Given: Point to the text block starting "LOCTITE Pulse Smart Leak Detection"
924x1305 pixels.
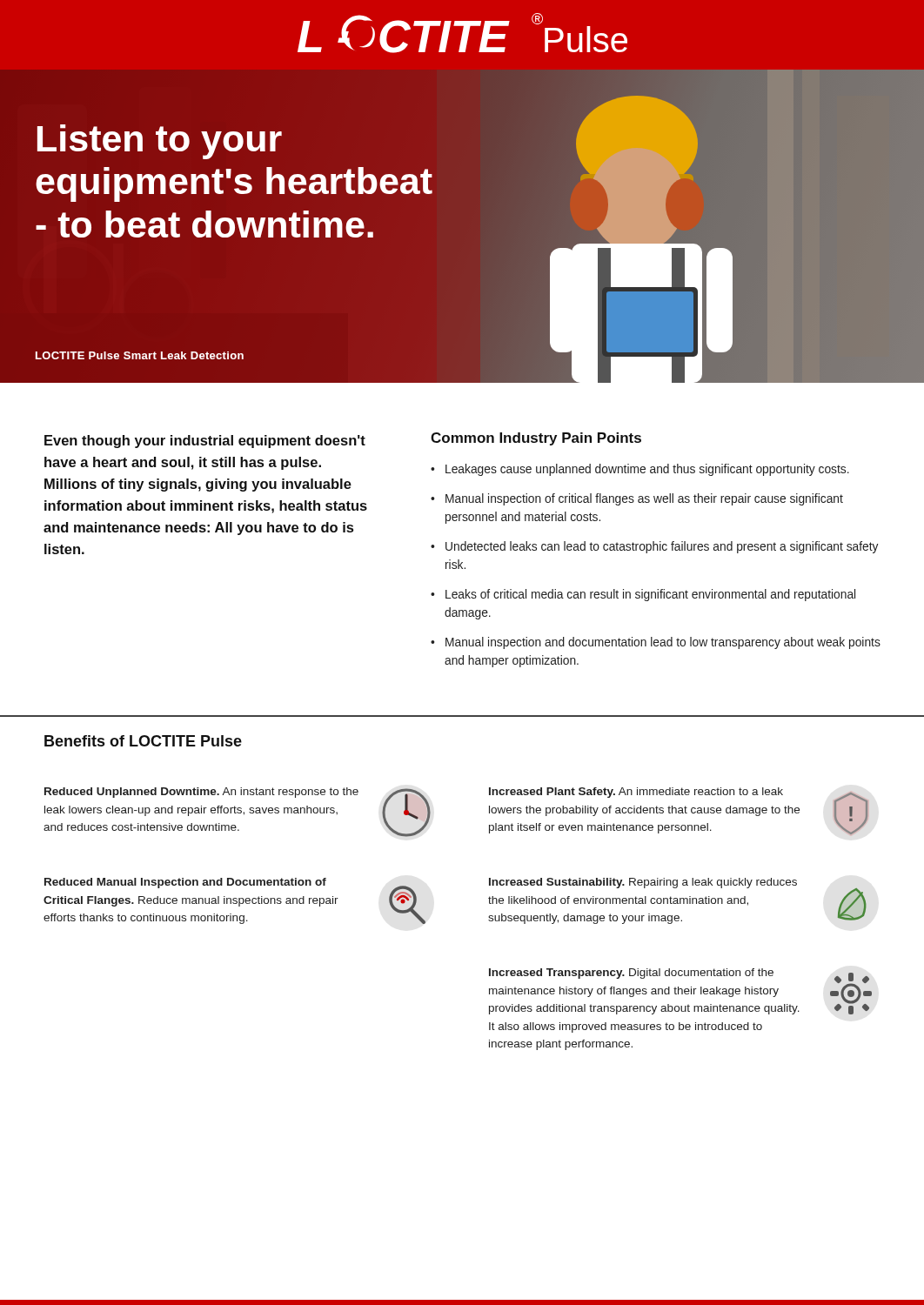Looking at the screenshot, I should pyautogui.click(x=140, y=355).
